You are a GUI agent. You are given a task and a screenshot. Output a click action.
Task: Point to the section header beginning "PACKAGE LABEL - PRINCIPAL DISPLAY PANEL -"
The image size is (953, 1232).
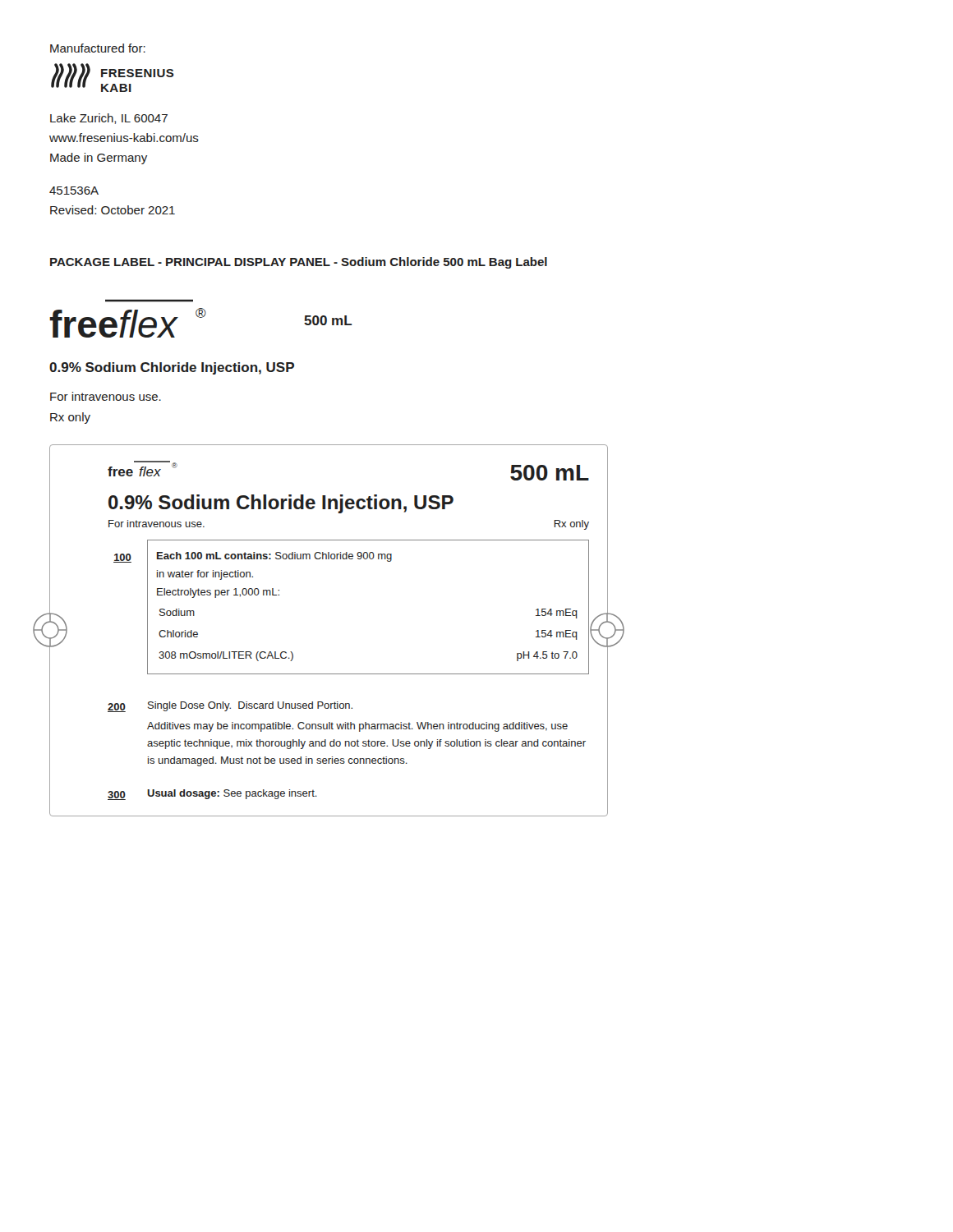(x=298, y=262)
